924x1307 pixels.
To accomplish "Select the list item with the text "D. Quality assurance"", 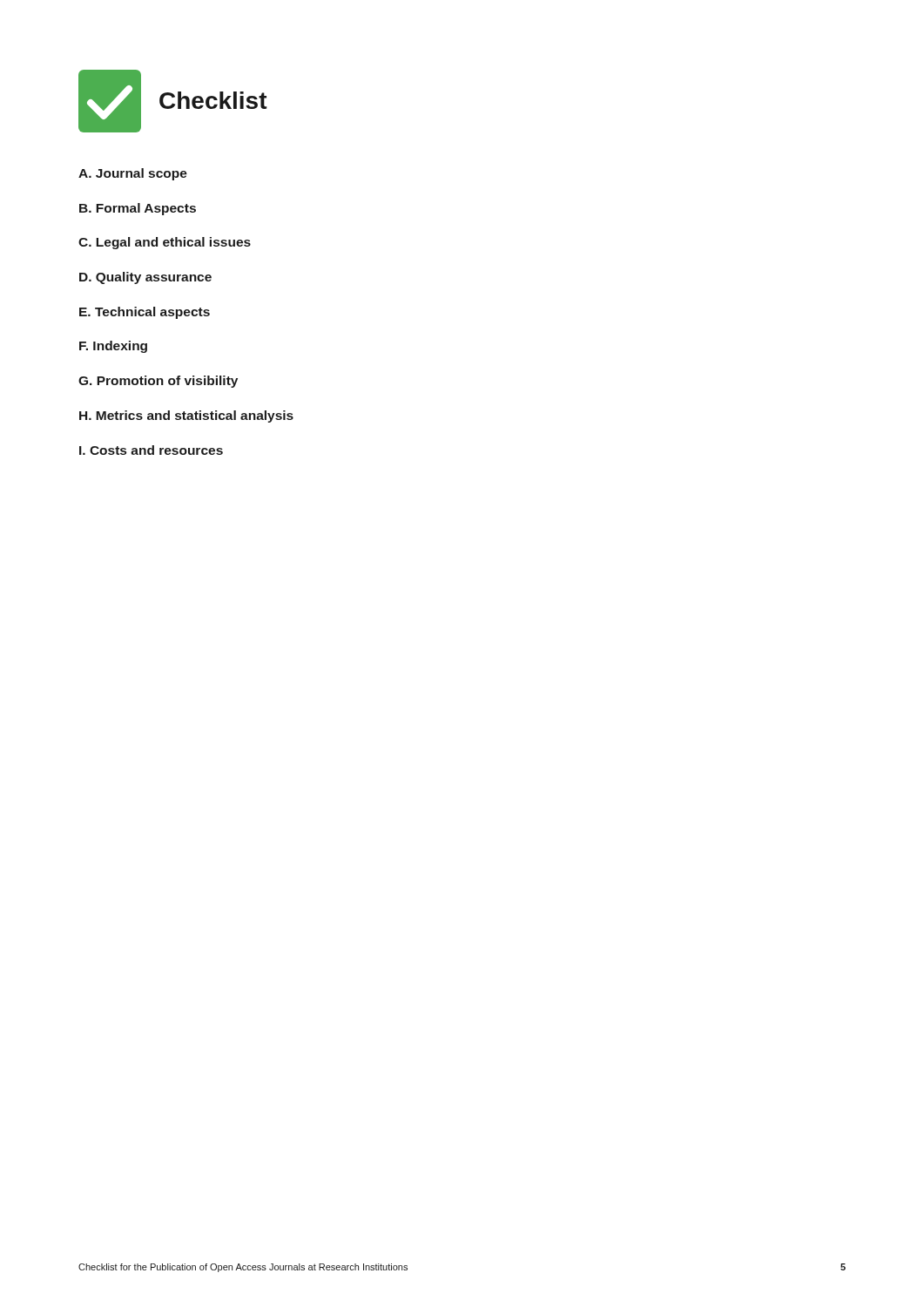I will coord(145,277).
